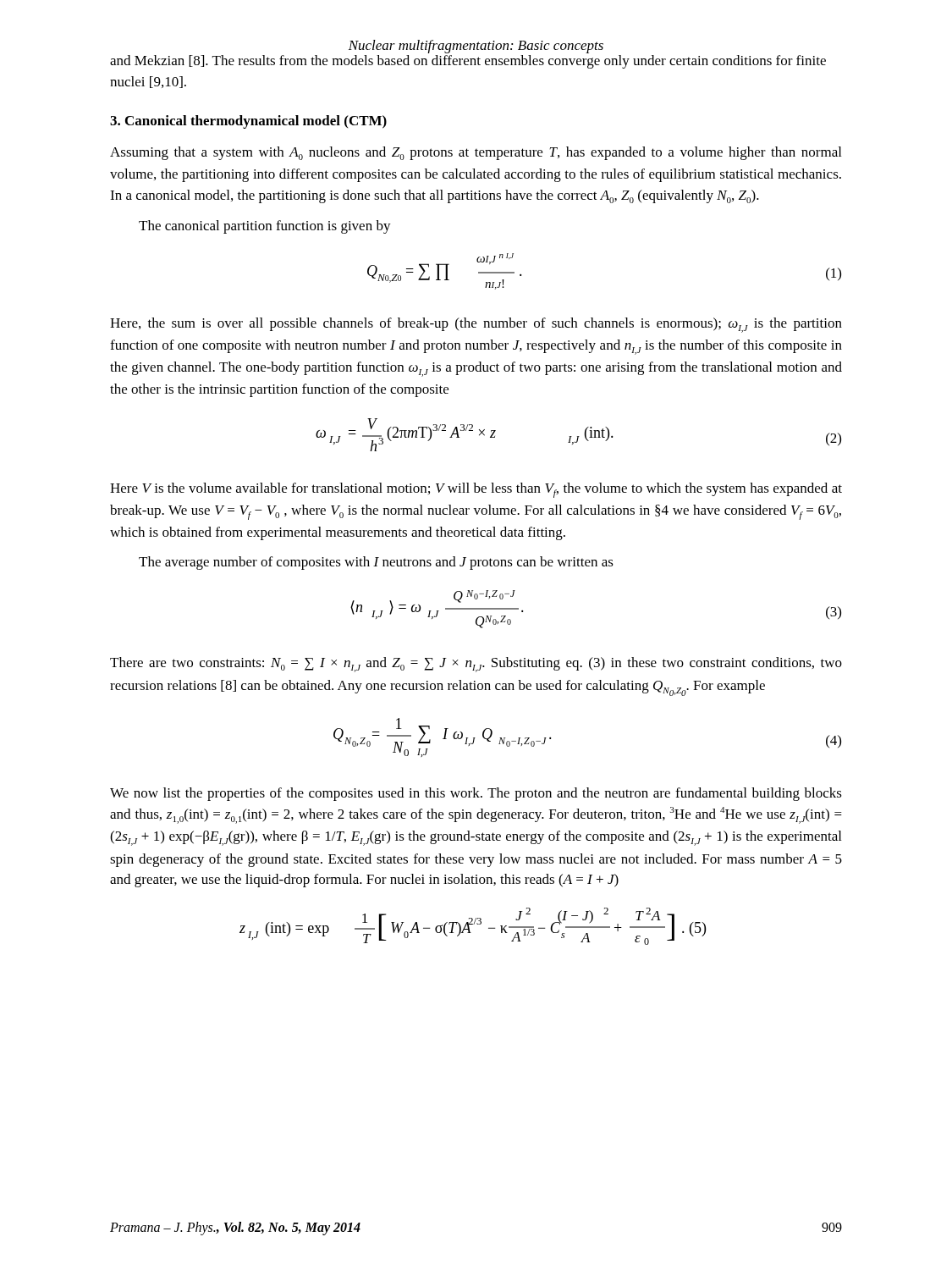Click the passage that begins "The average number of composites"
952x1270 pixels.
tap(376, 562)
